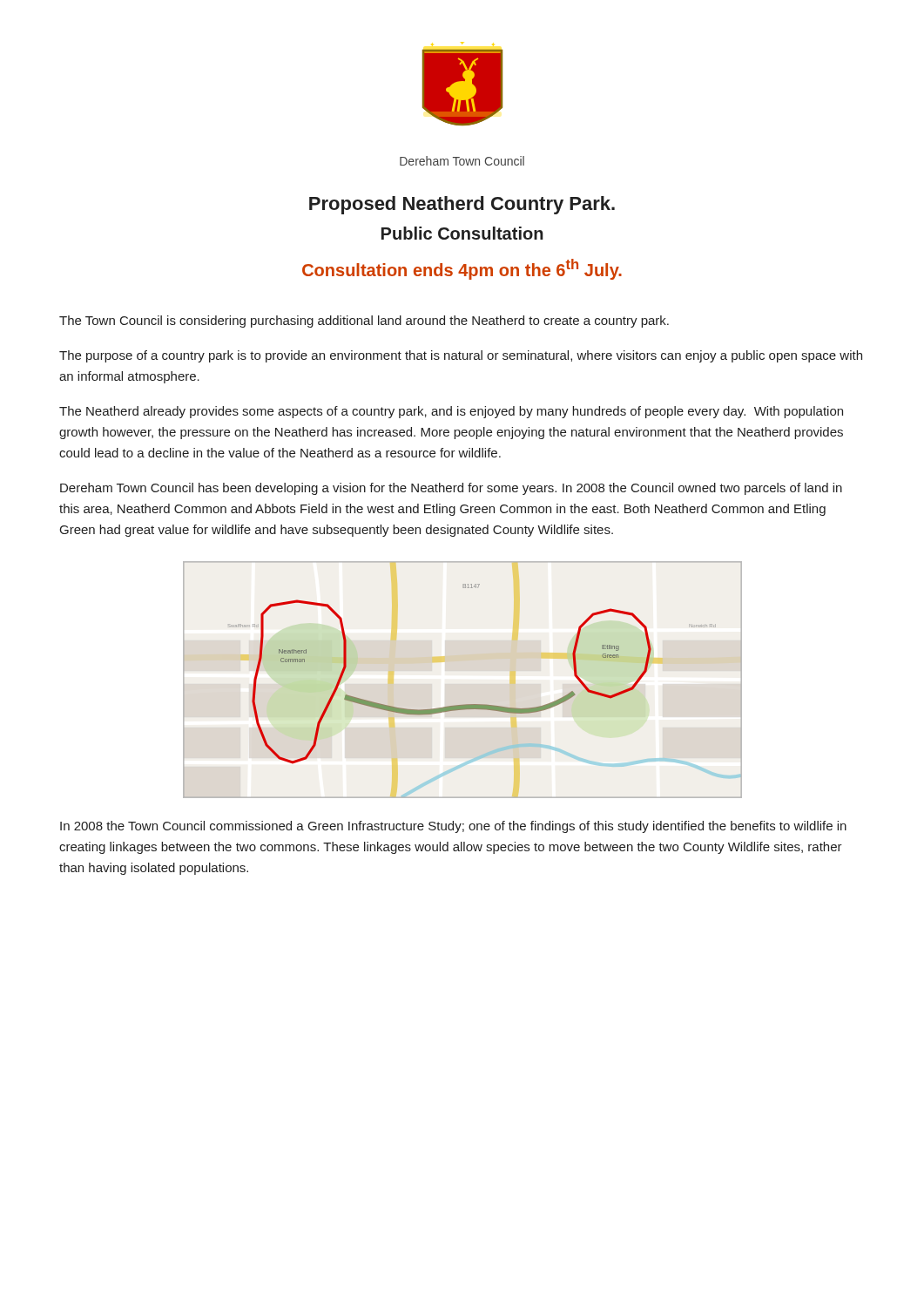Find the block on this page that starts "In 2008 the Town Council commissioned a Green"
The width and height of the screenshot is (924, 1307).
click(x=457, y=846)
